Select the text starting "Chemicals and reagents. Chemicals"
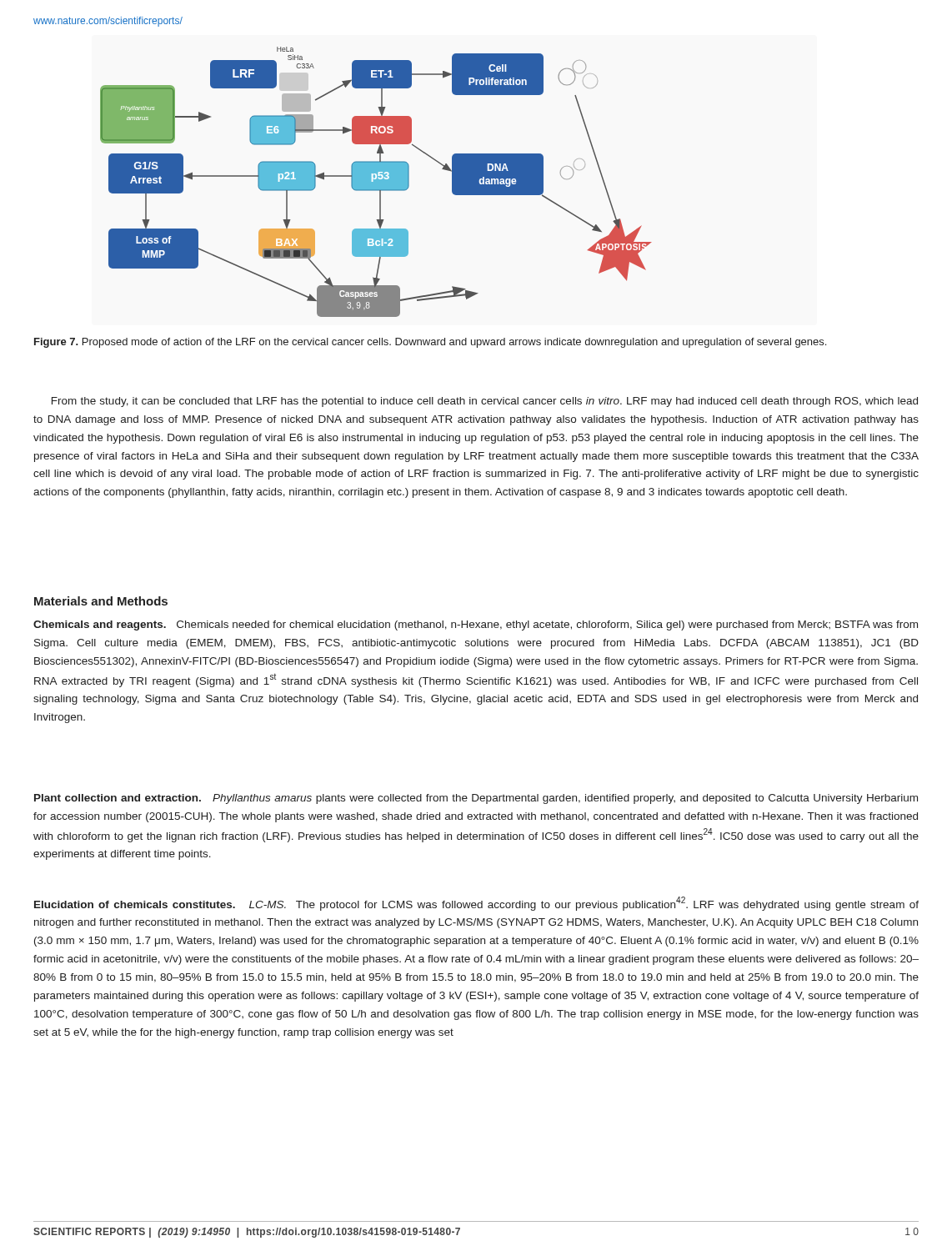The height and width of the screenshot is (1251, 952). pos(476,670)
